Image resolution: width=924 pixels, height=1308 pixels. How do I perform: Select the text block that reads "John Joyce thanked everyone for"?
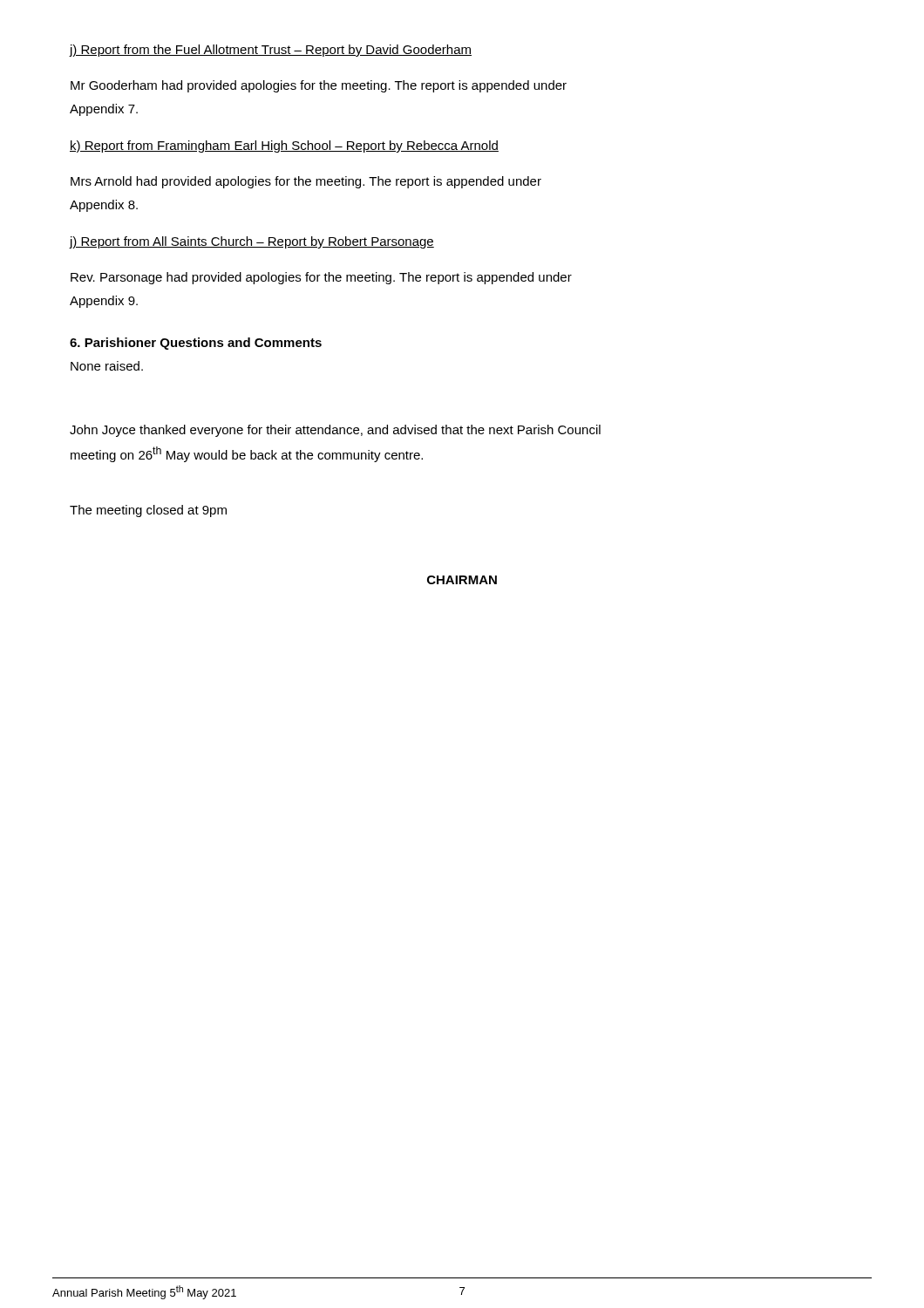[462, 443]
